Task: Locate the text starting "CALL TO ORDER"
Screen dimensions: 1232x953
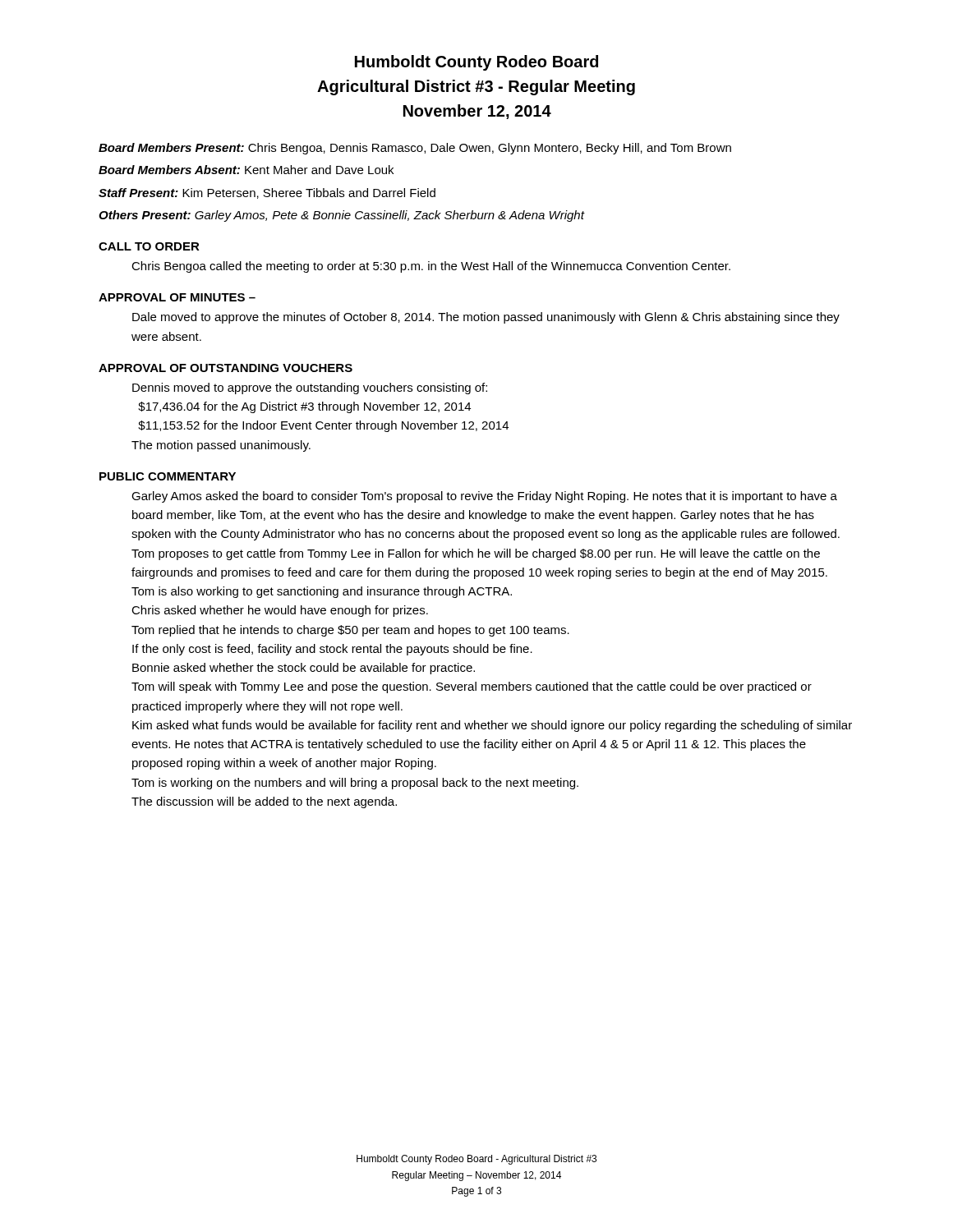Action: pos(149,246)
